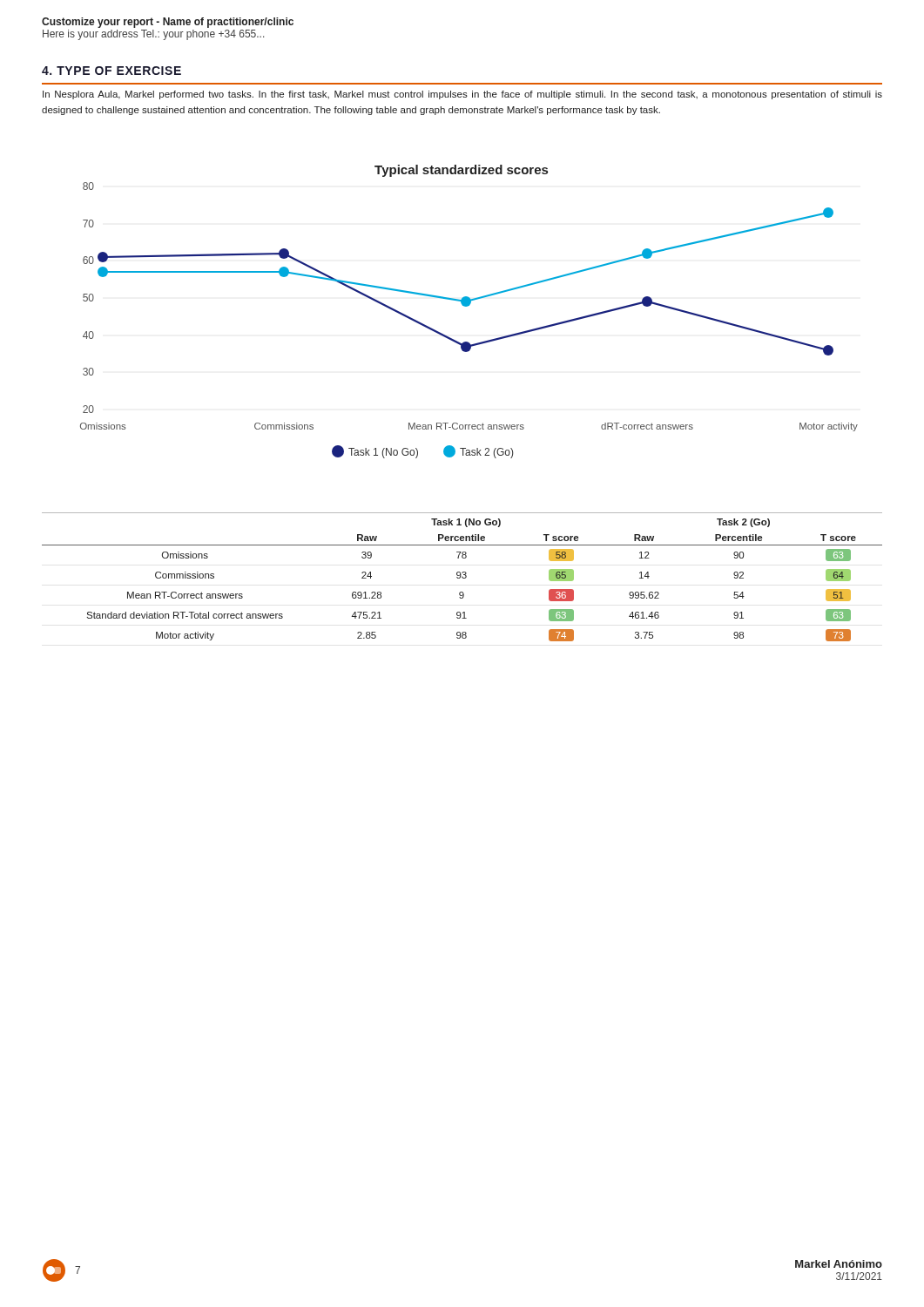Point to the block beginning "In Nesplora Aula, Markel performed two tasks. In"
This screenshot has width=924, height=1307.
pos(462,102)
